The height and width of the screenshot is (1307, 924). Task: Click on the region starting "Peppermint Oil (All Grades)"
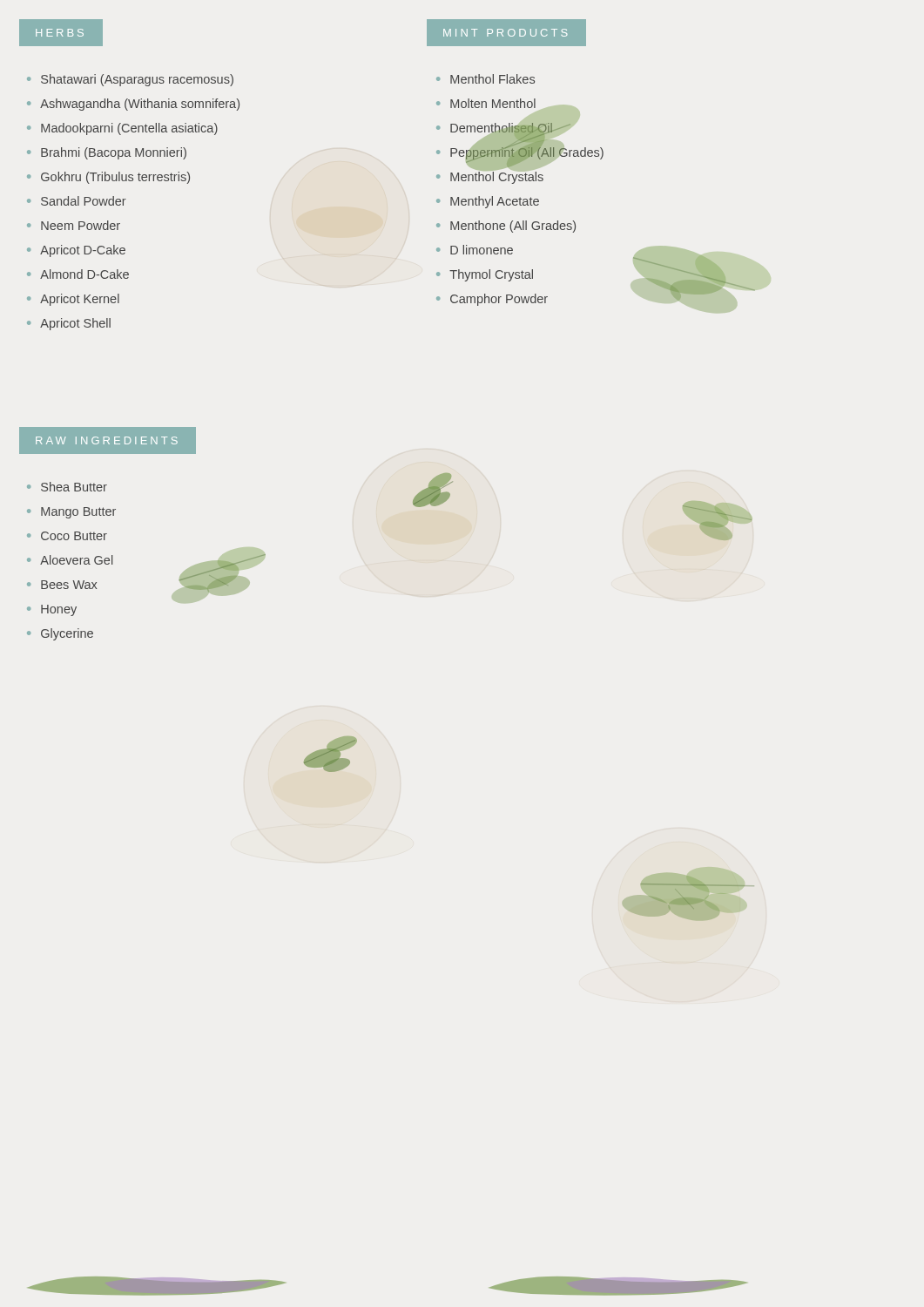tap(566, 153)
